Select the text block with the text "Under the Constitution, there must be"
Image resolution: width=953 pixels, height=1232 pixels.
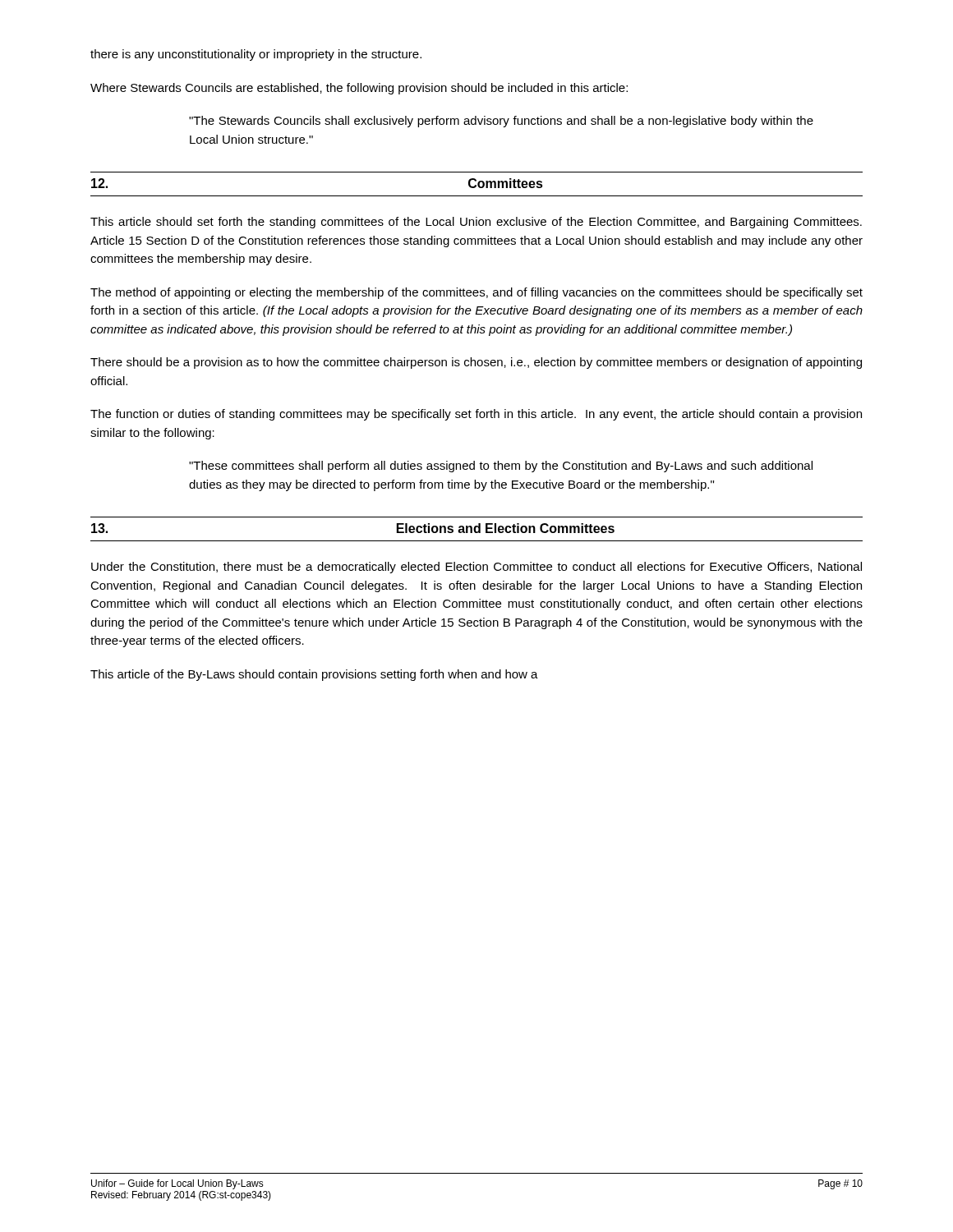pos(476,603)
